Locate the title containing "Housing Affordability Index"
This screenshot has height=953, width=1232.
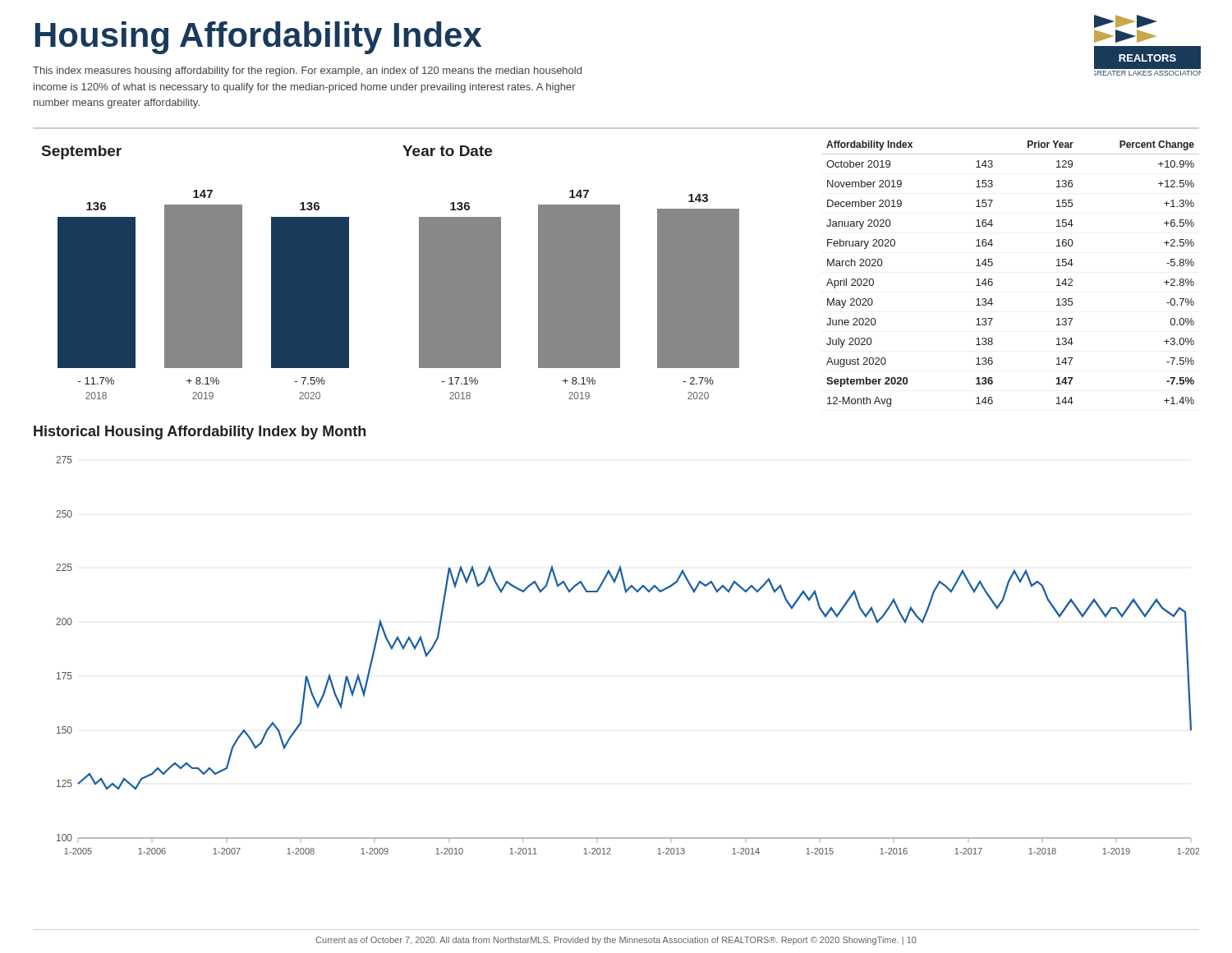[x=257, y=35]
